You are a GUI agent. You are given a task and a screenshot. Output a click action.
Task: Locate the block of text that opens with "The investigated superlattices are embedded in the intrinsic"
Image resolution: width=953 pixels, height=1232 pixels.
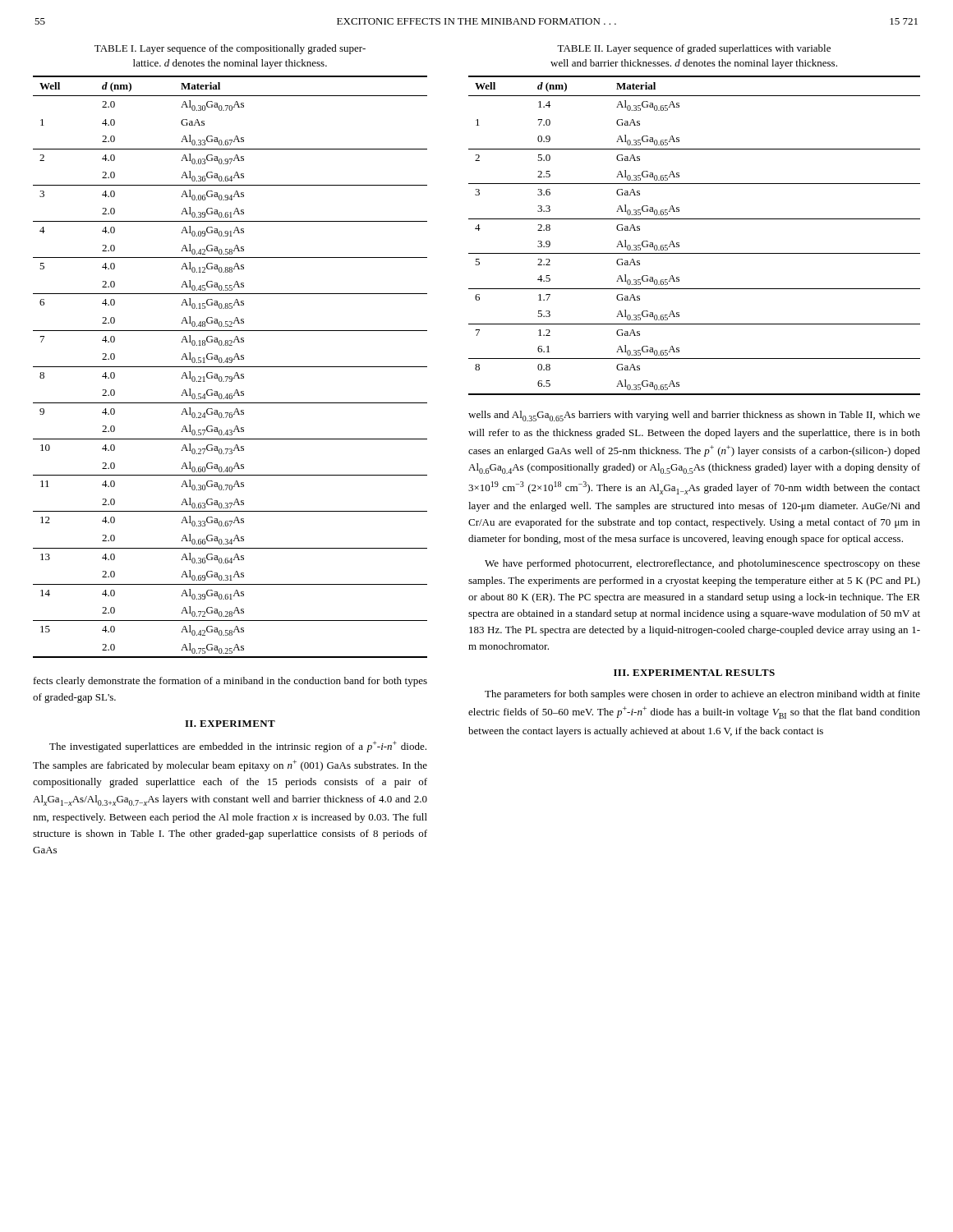[230, 797]
